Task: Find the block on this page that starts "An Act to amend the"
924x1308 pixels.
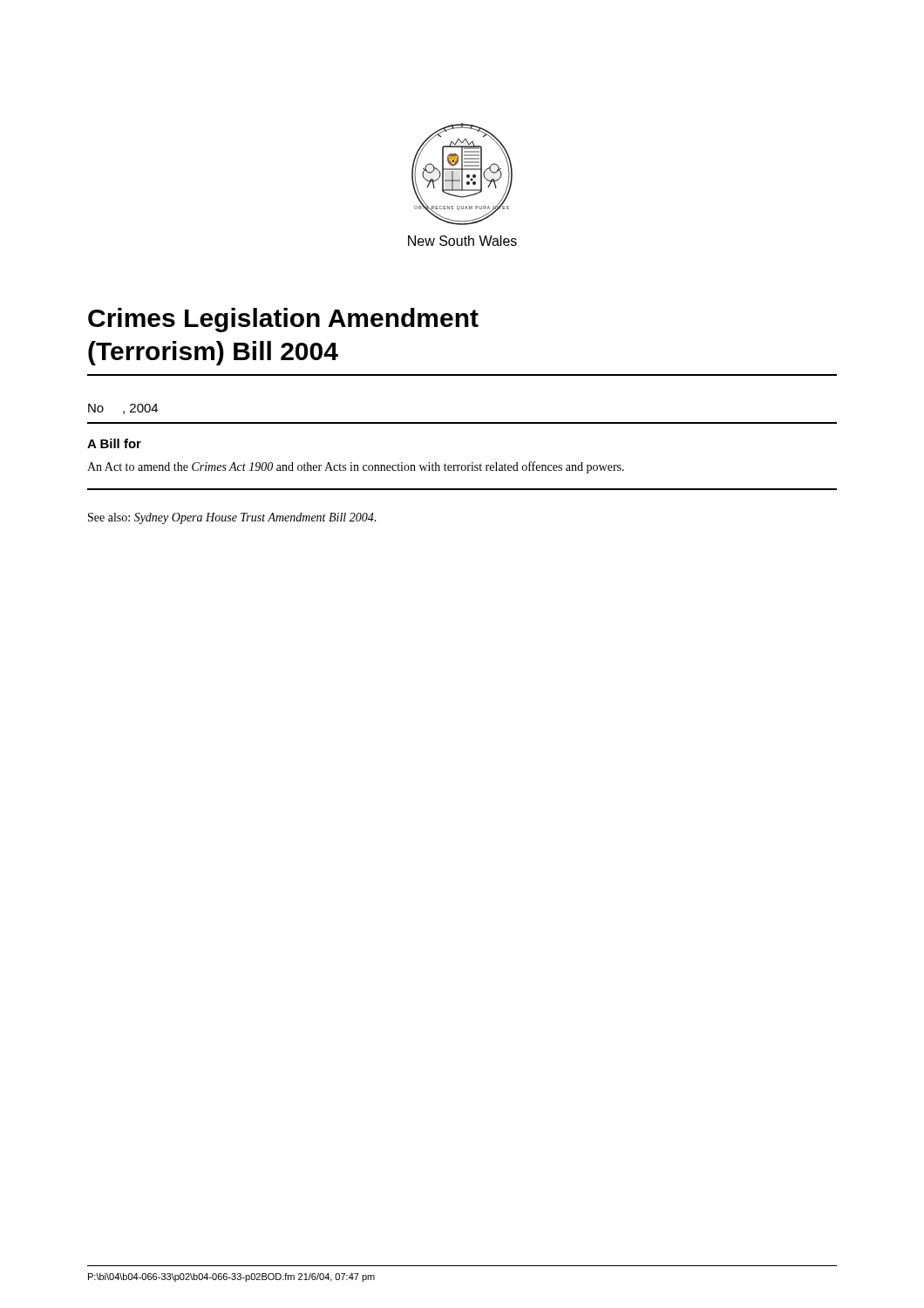Action: [x=356, y=467]
